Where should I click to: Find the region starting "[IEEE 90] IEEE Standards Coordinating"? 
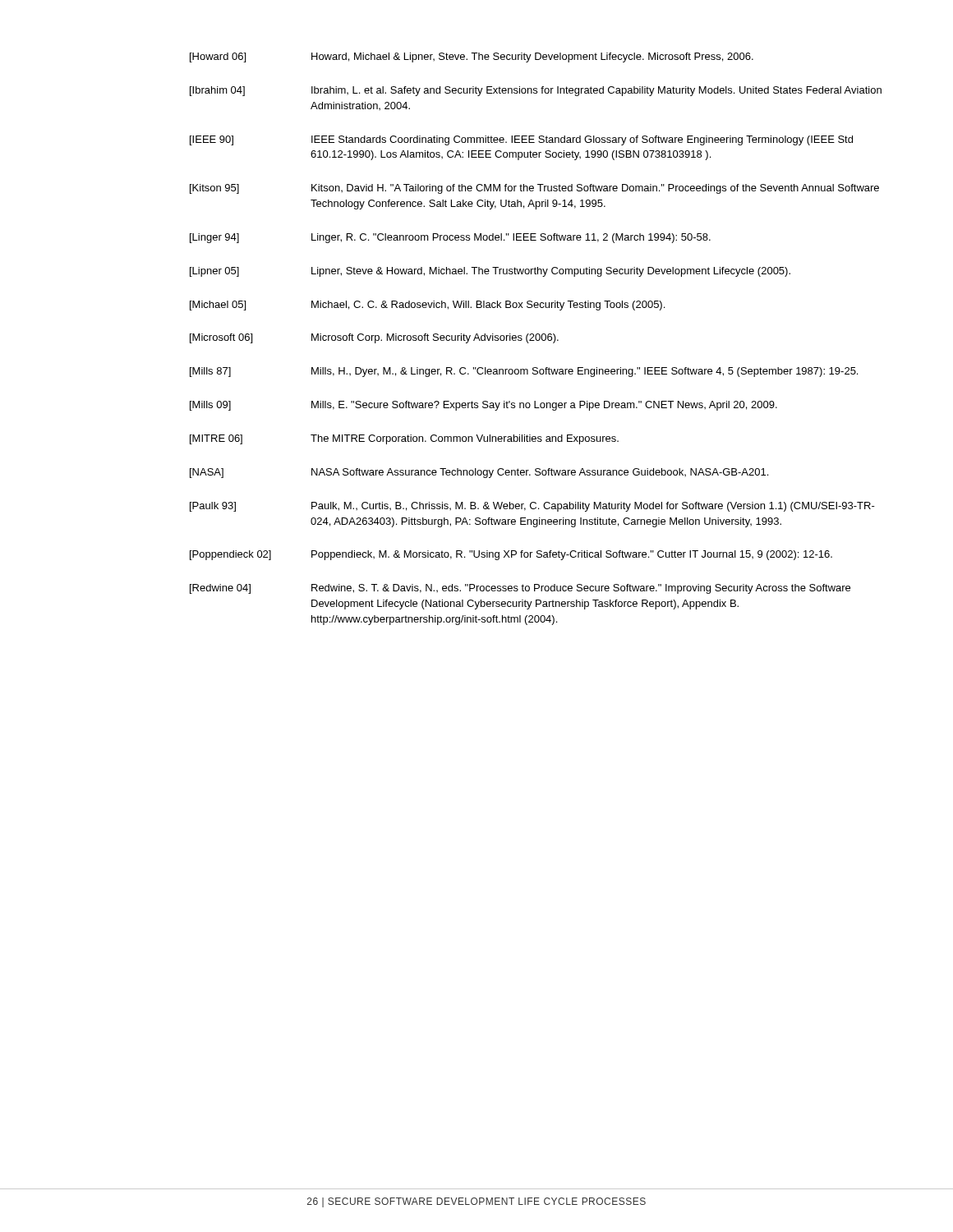tap(538, 147)
